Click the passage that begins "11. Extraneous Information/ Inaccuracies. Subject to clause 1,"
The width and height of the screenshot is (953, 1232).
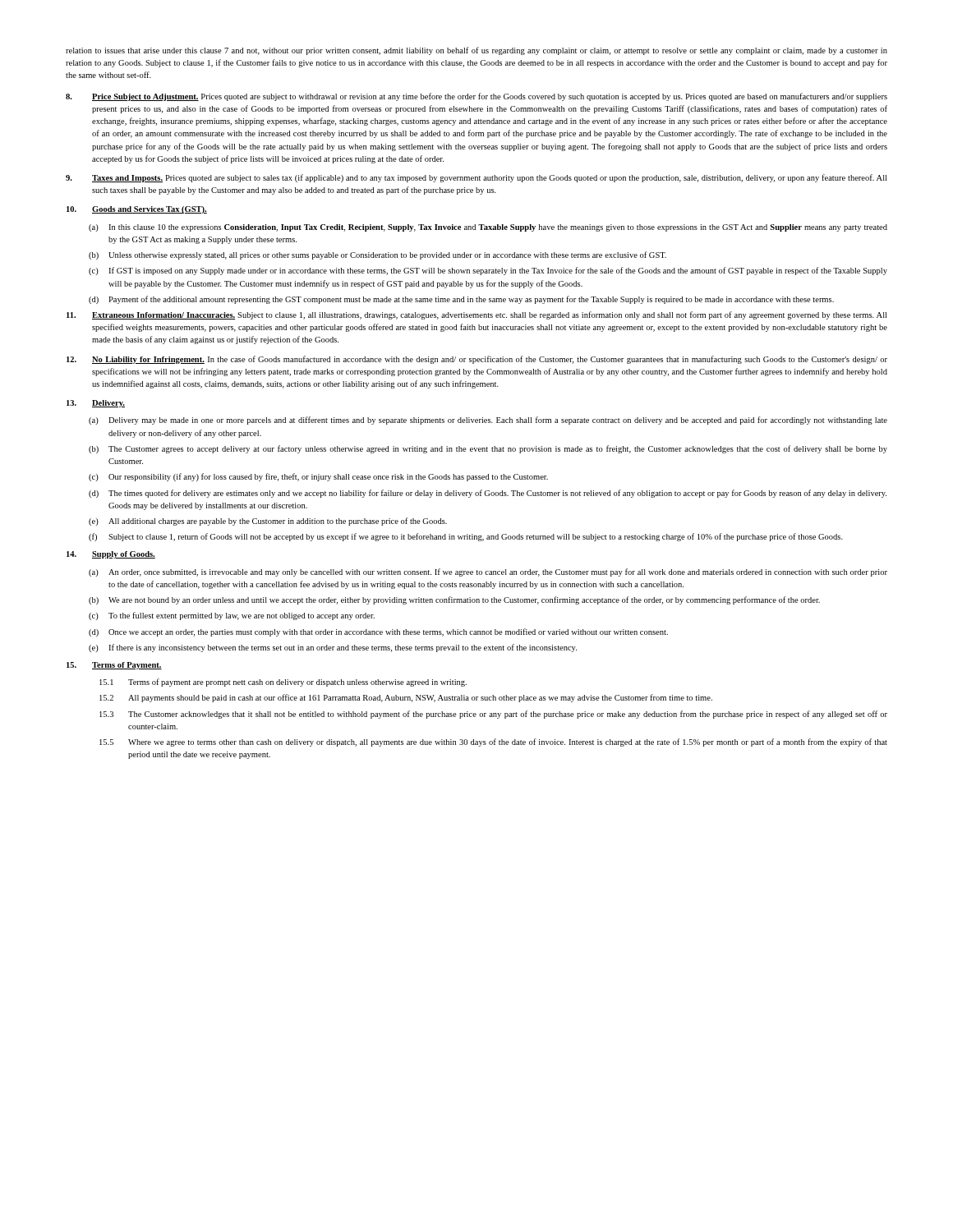(x=476, y=328)
